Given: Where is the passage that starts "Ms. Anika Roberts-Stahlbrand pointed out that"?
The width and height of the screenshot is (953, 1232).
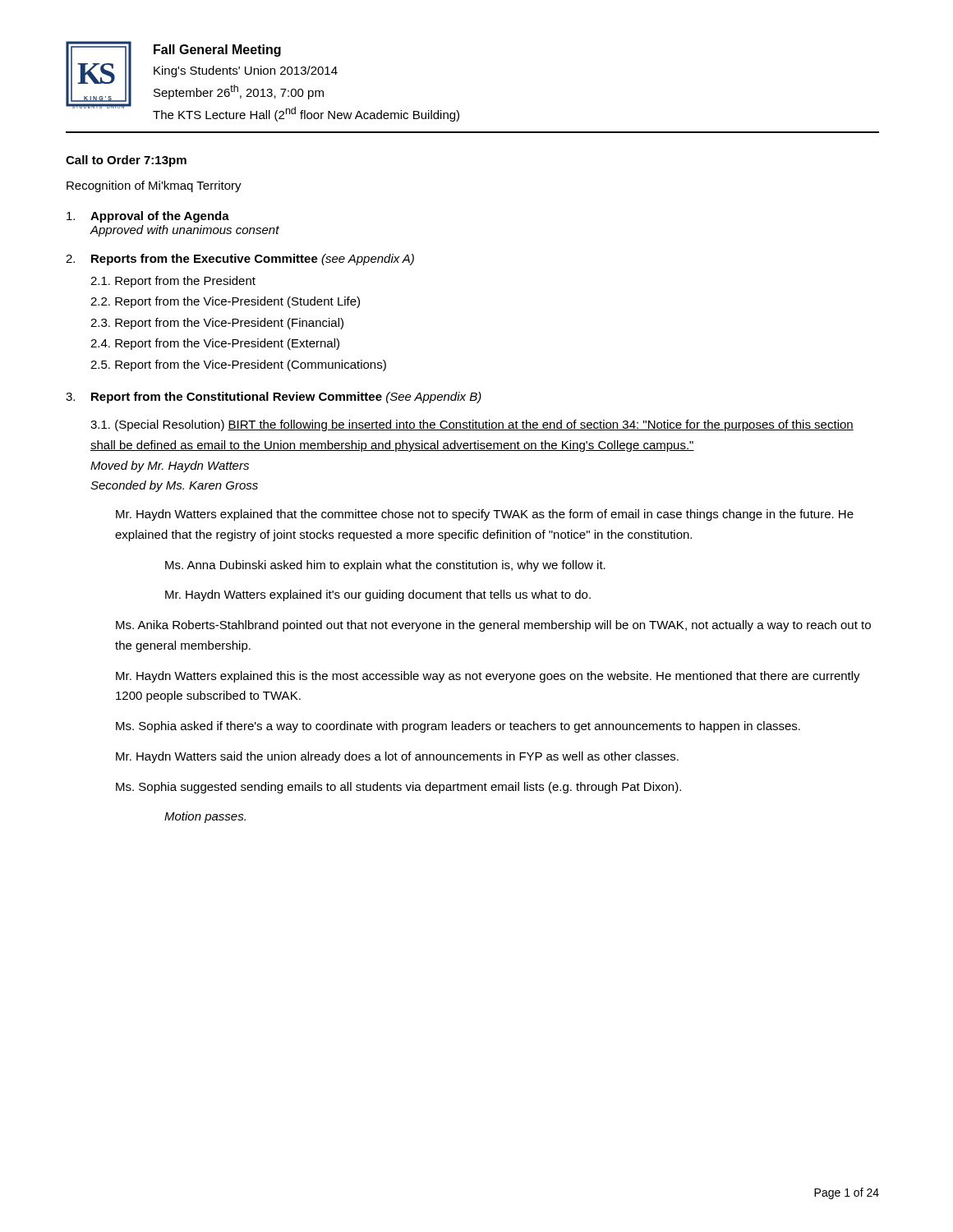Looking at the screenshot, I should tap(493, 635).
